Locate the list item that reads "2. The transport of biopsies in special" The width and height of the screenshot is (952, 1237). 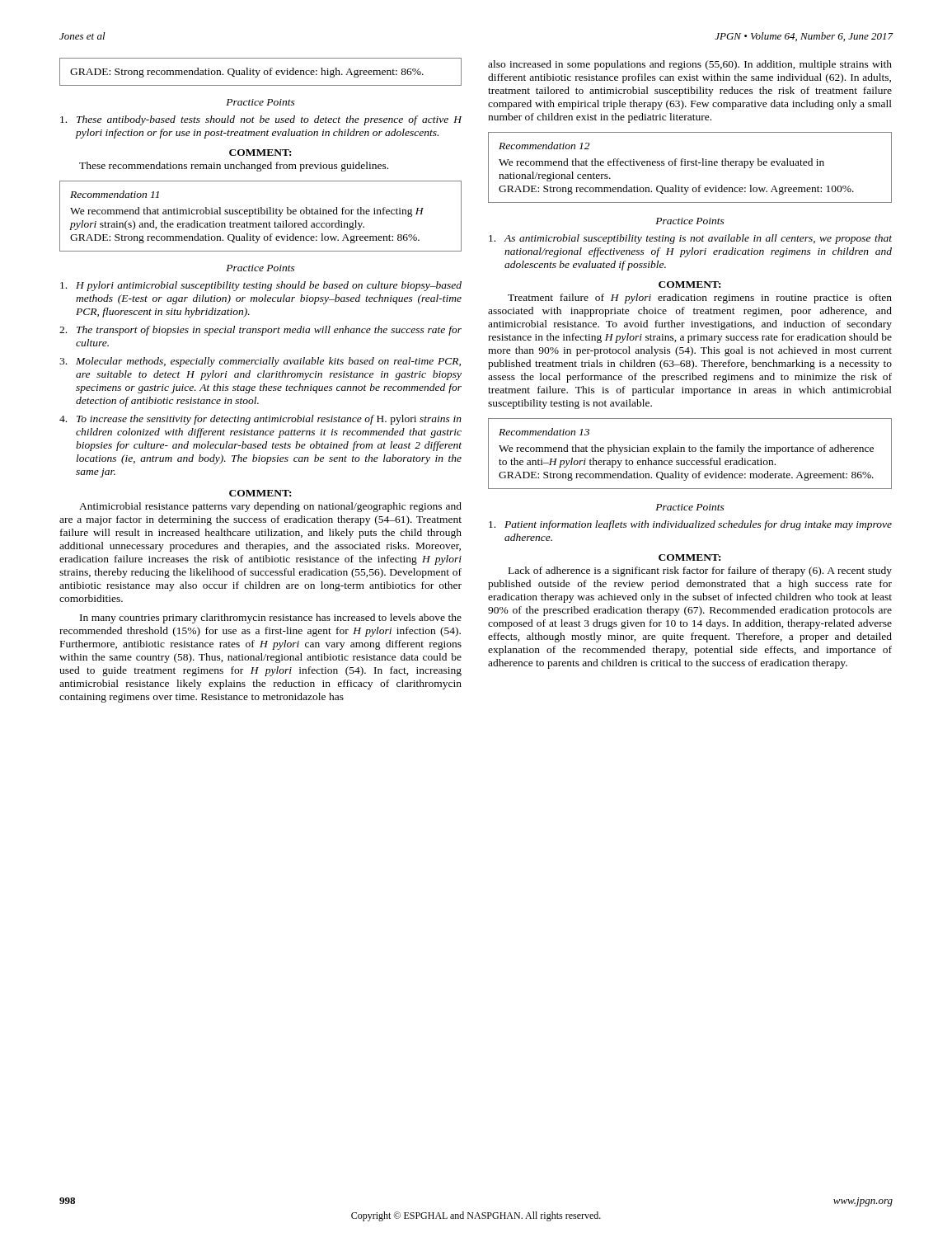[x=260, y=336]
